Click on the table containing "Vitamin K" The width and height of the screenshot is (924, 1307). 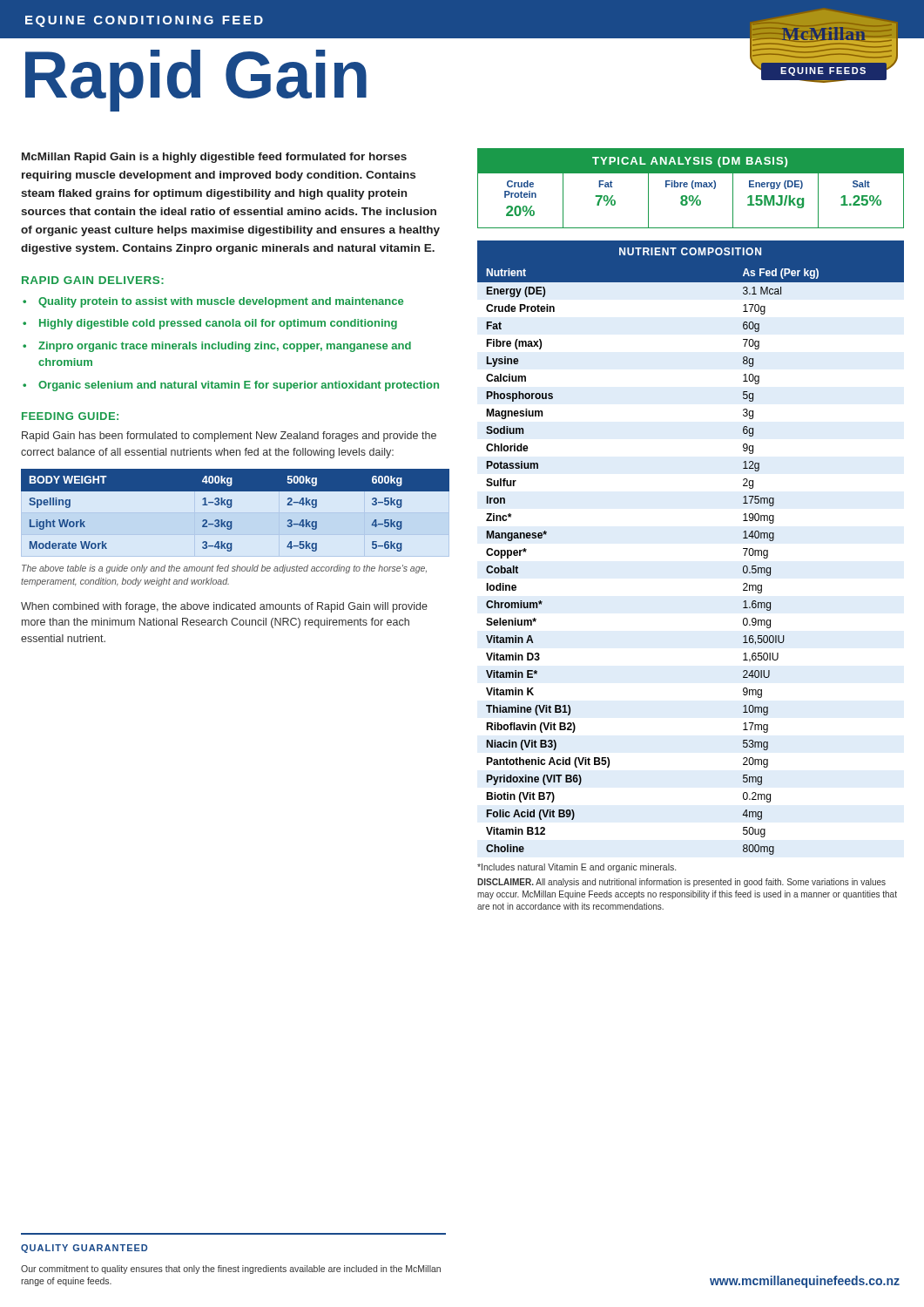691,560
